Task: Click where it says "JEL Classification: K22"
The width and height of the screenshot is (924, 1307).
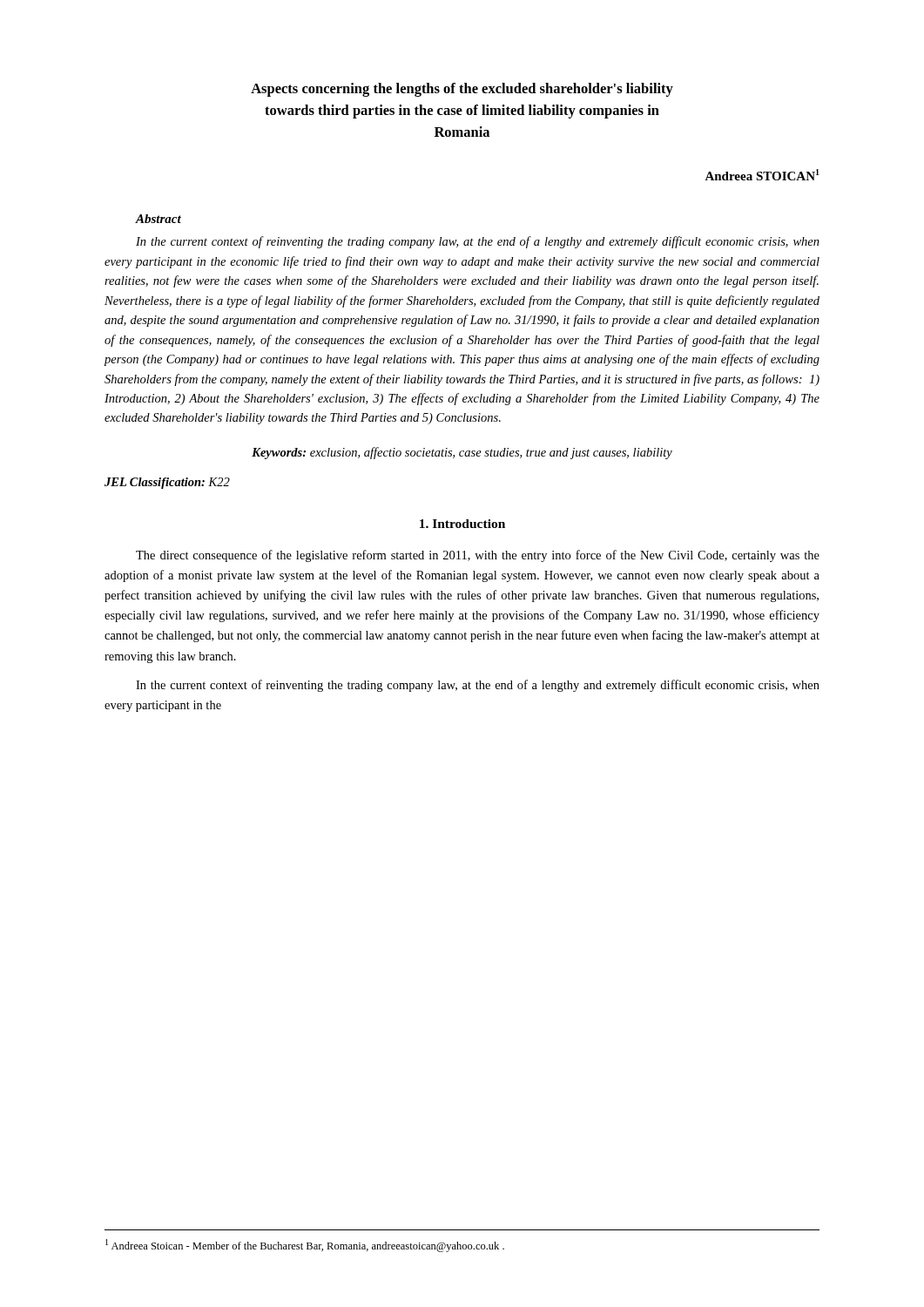Action: [x=167, y=482]
